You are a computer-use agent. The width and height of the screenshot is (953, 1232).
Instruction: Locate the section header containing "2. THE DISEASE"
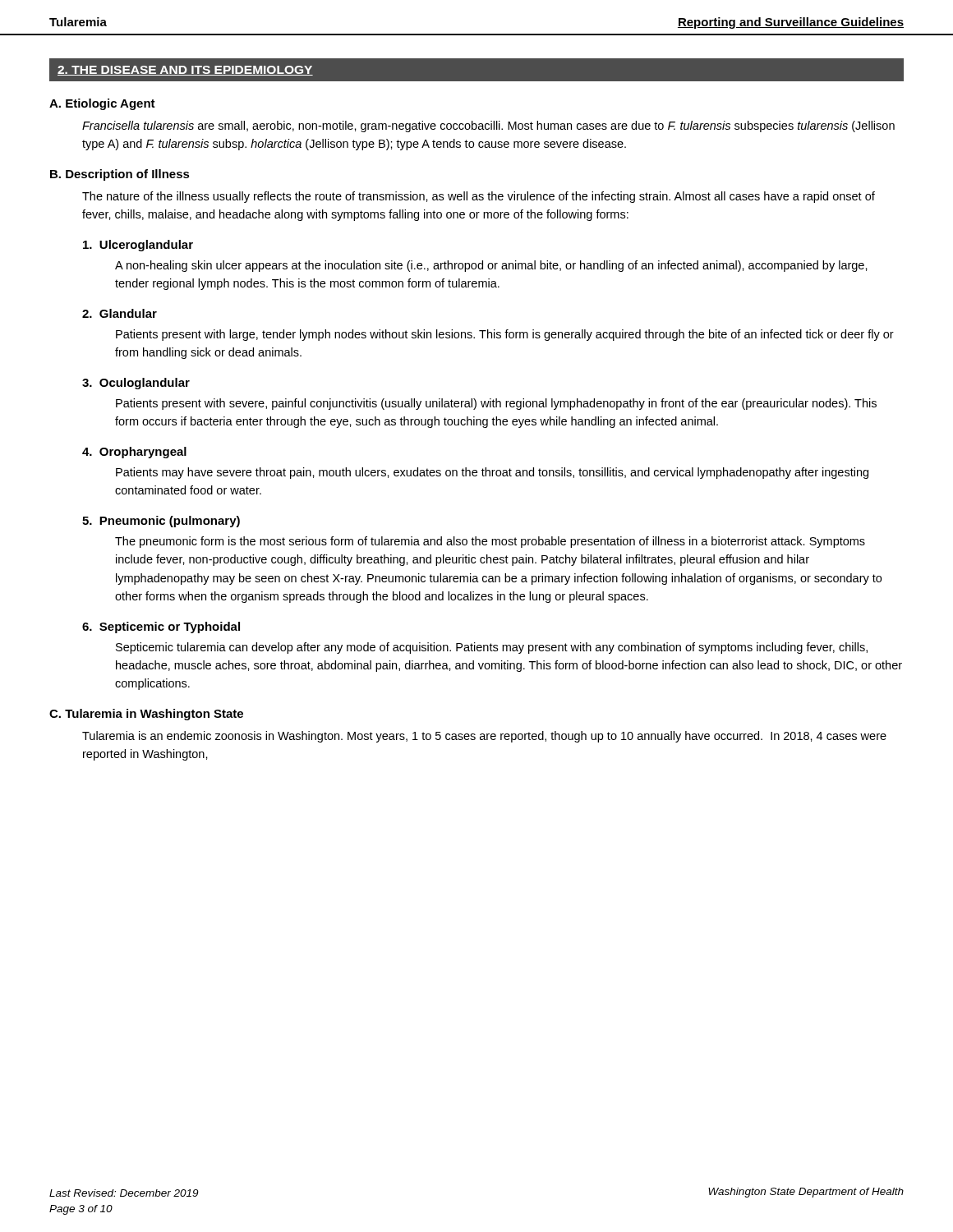point(185,69)
